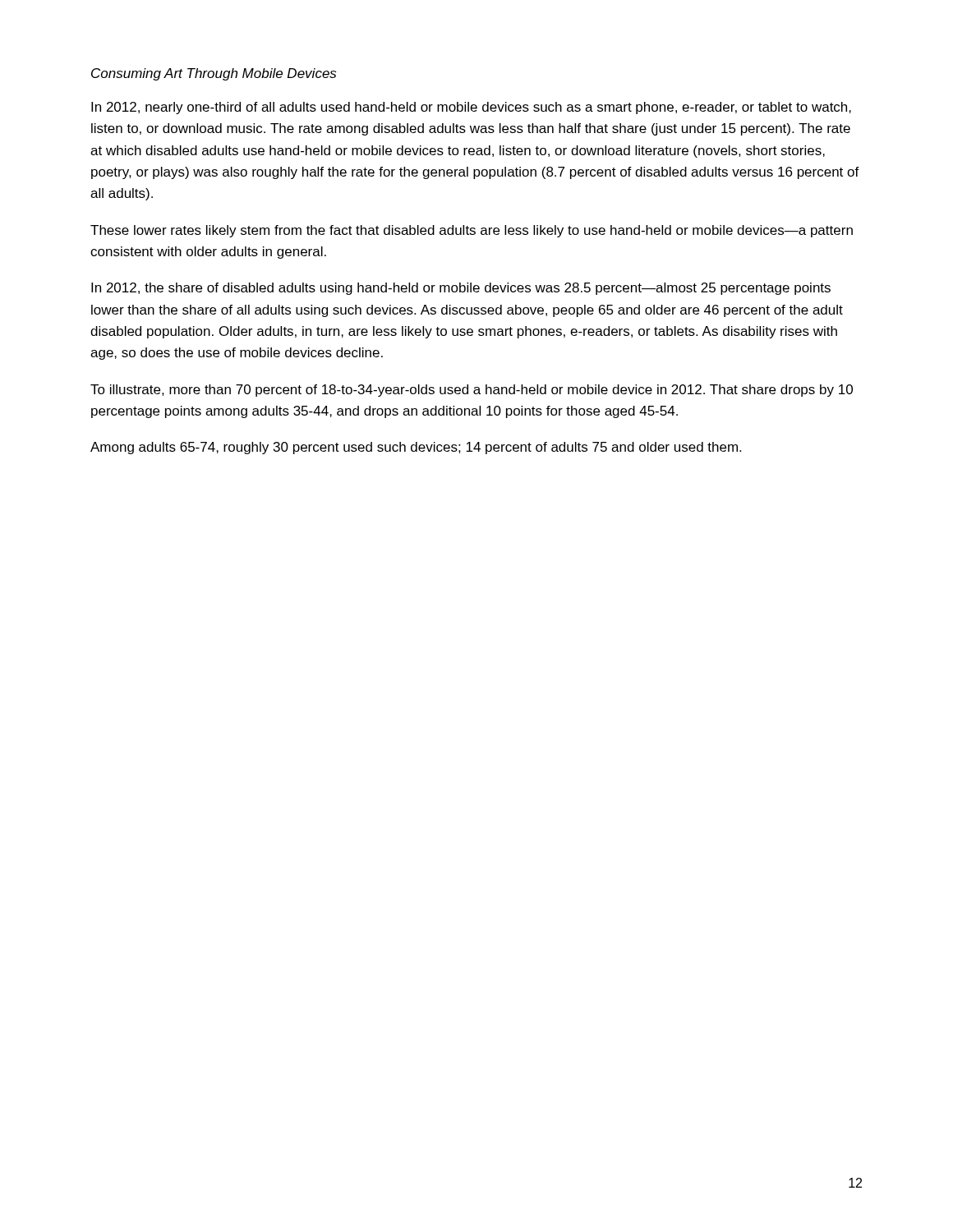Point to the block beginning "In 2012, the"
This screenshot has width=953, height=1232.
click(x=467, y=321)
